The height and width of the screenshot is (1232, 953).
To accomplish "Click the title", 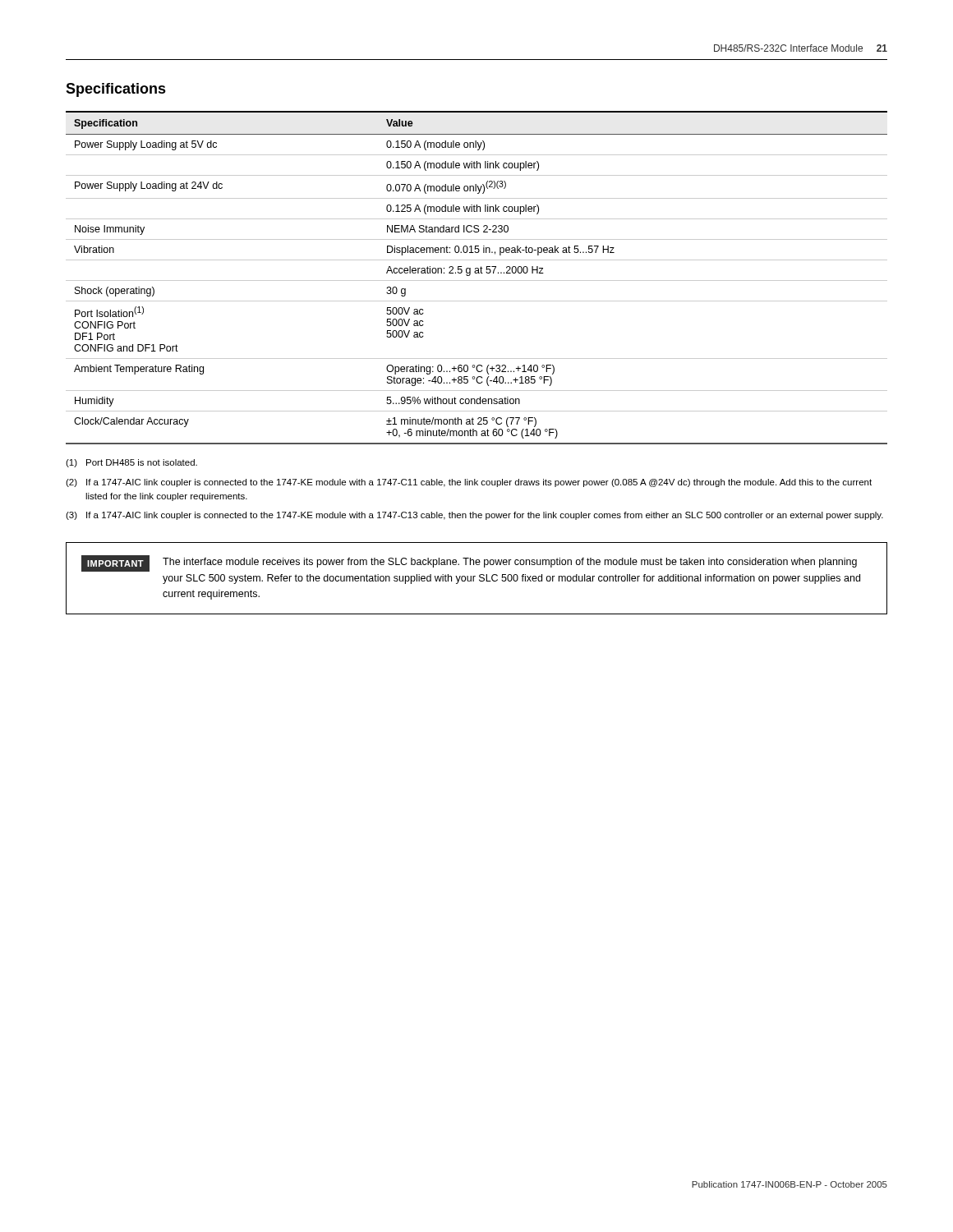I will 116,89.
